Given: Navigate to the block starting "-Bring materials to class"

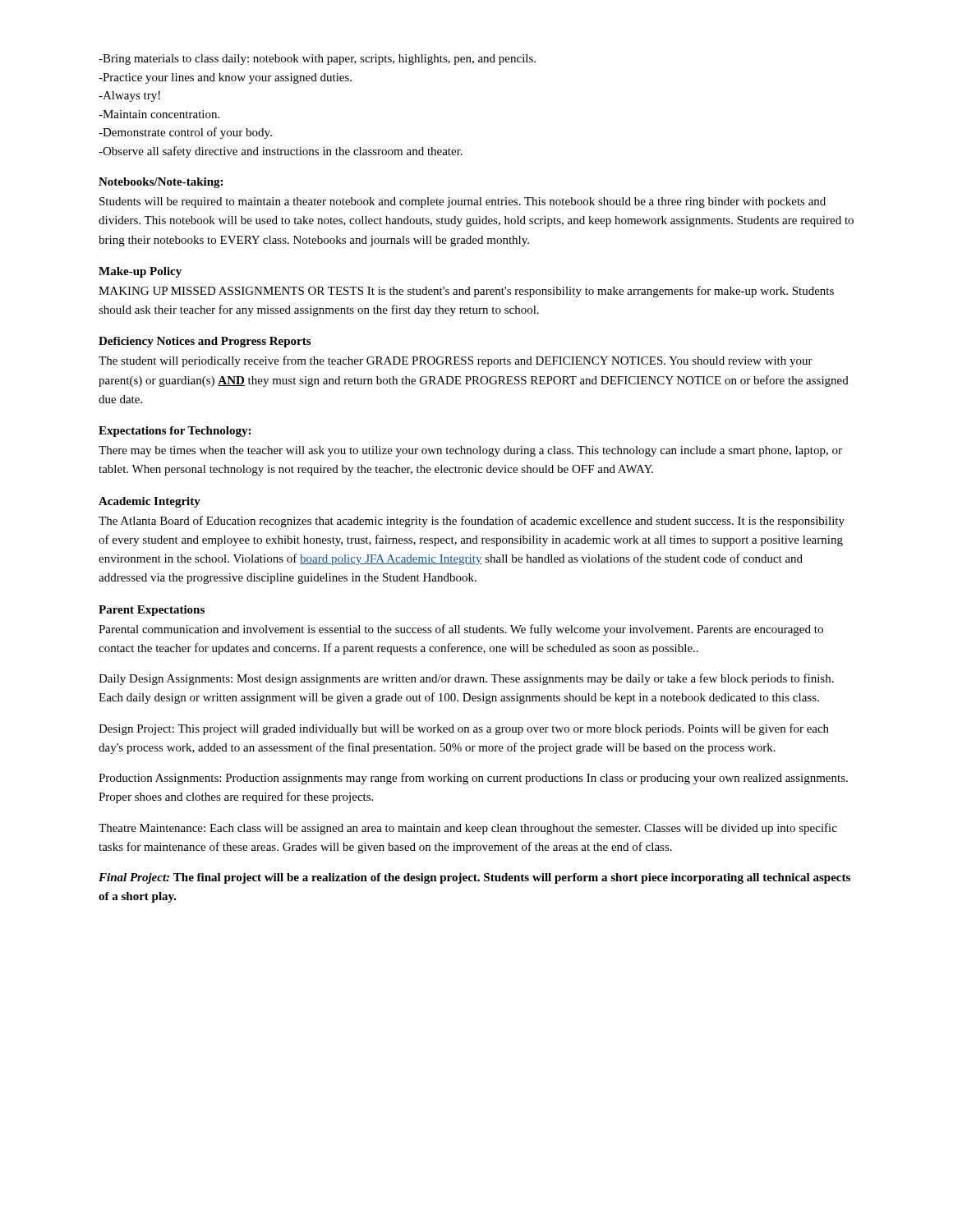Looking at the screenshot, I should click(x=318, y=58).
